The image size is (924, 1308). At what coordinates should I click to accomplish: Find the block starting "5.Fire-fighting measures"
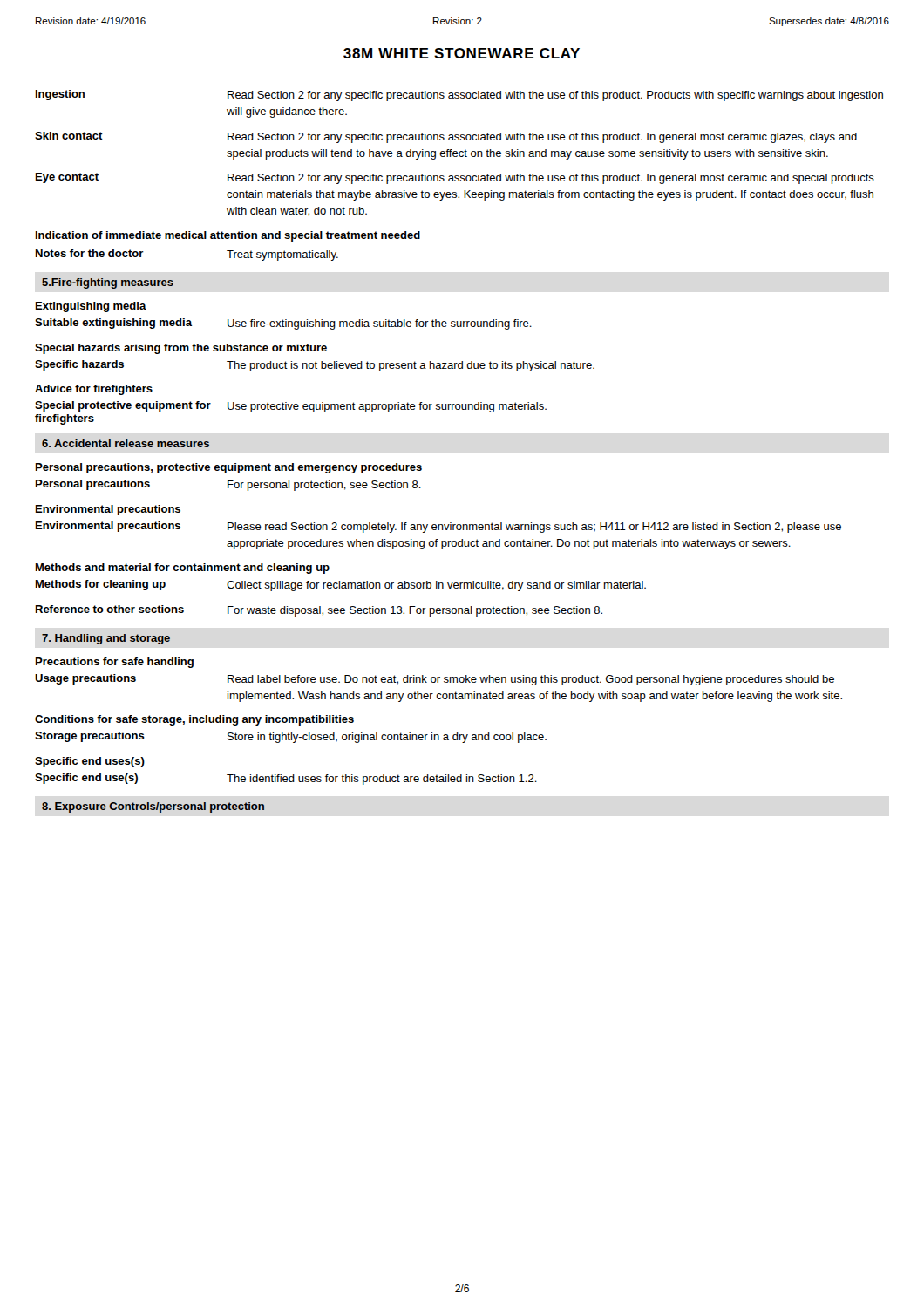pos(108,282)
